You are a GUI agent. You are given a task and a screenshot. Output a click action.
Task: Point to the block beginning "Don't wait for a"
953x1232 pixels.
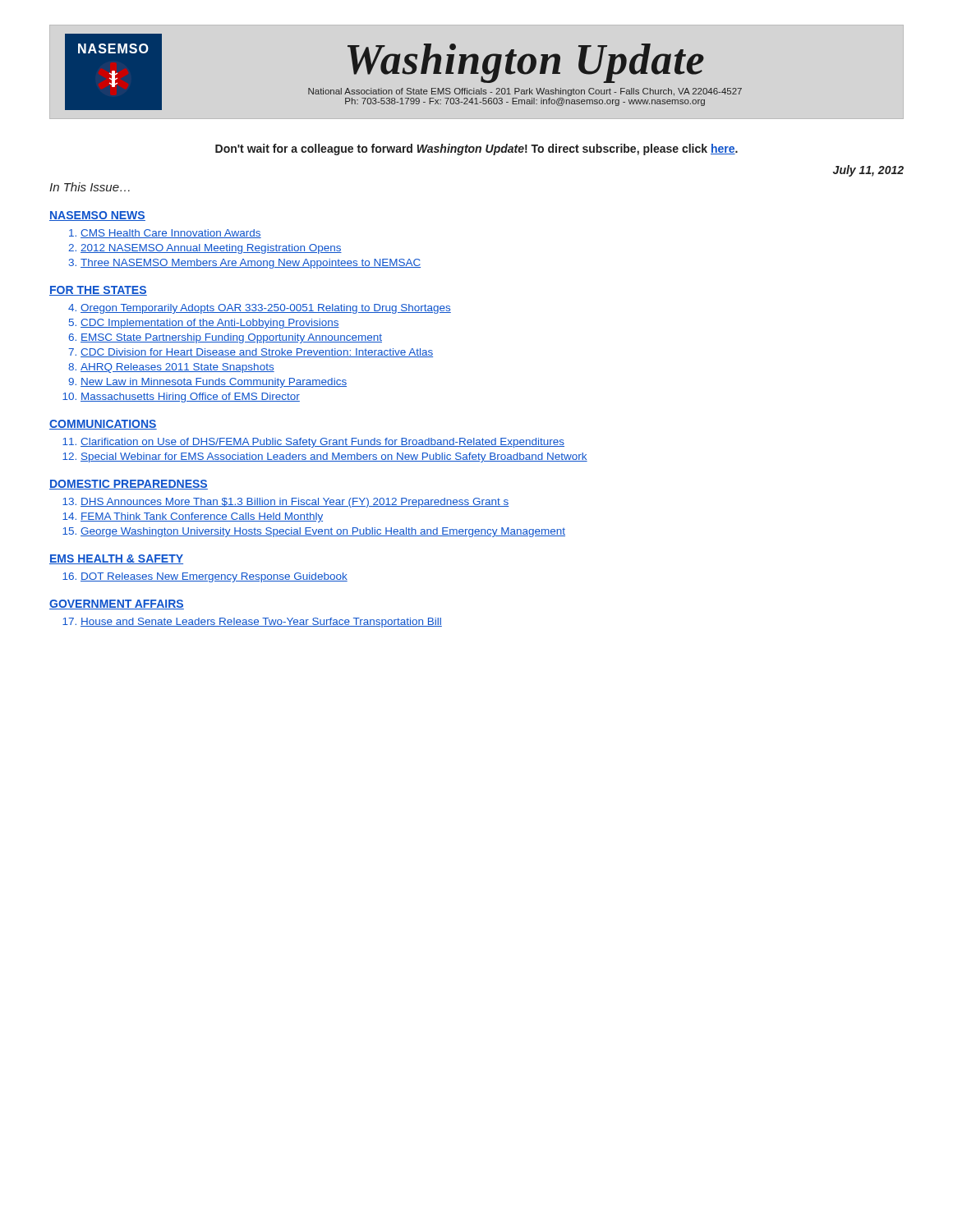click(x=476, y=149)
